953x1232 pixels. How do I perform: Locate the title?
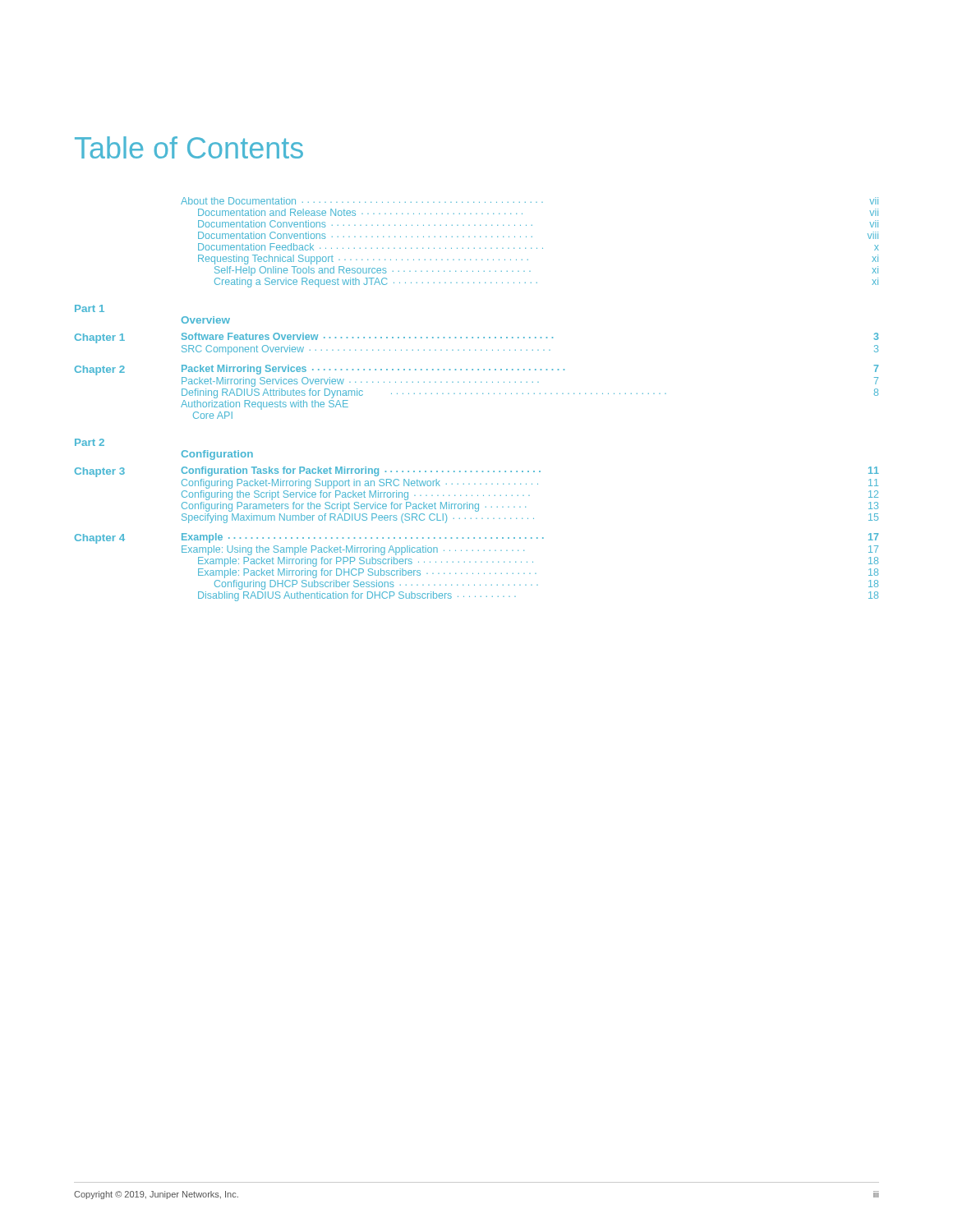pos(189,148)
